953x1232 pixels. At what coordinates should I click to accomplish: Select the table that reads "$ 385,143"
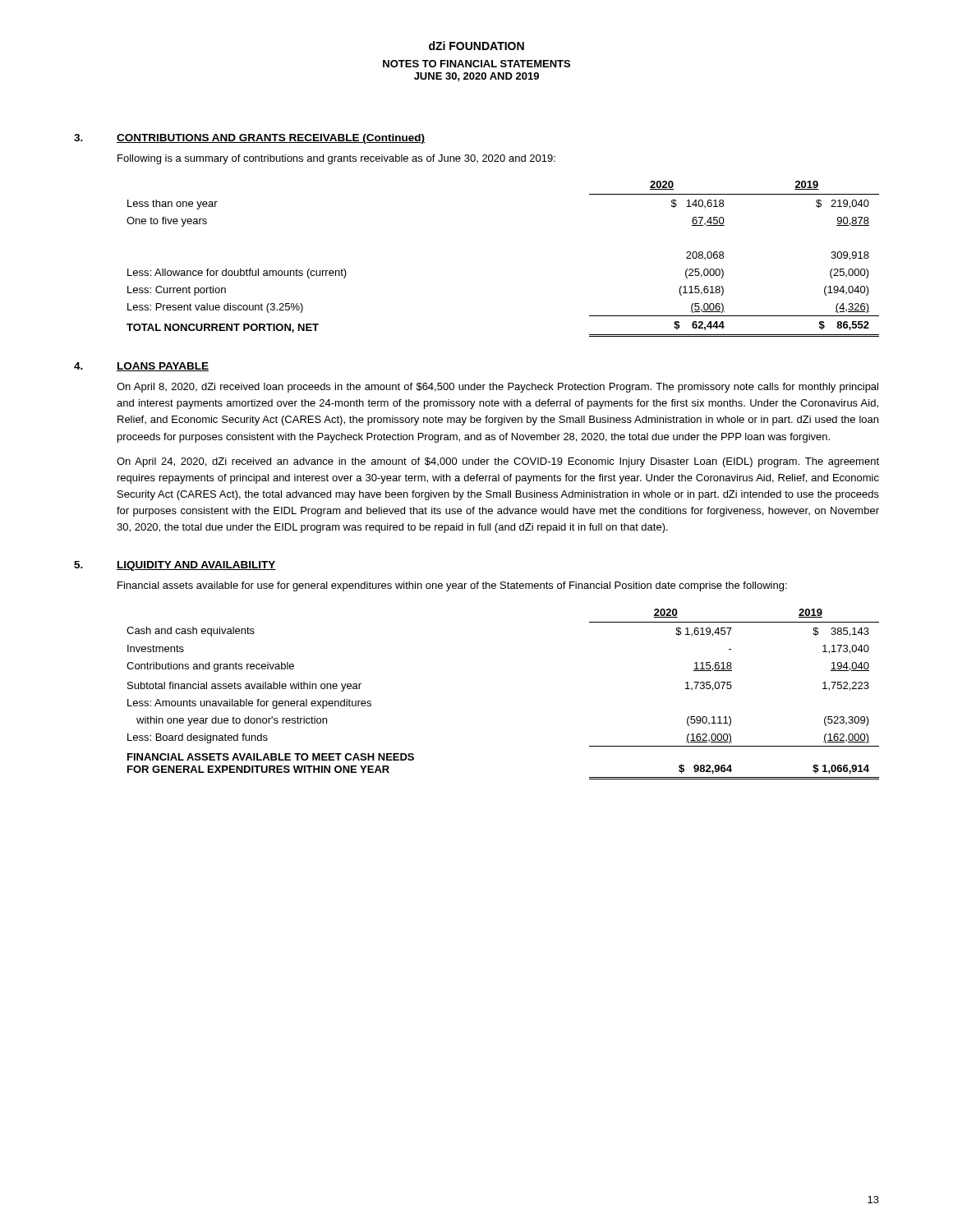498,691
